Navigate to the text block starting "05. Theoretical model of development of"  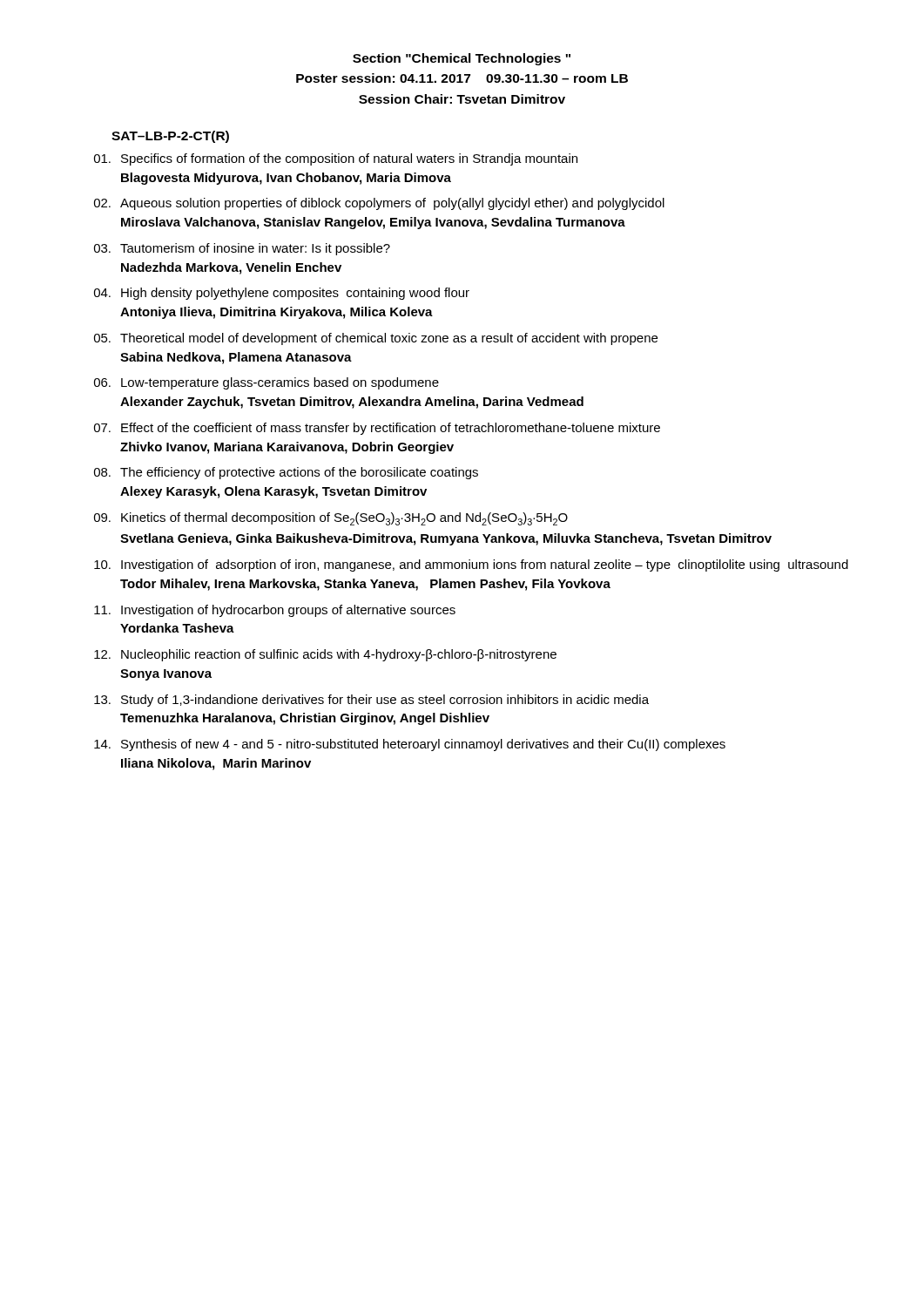[x=462, y=347]
